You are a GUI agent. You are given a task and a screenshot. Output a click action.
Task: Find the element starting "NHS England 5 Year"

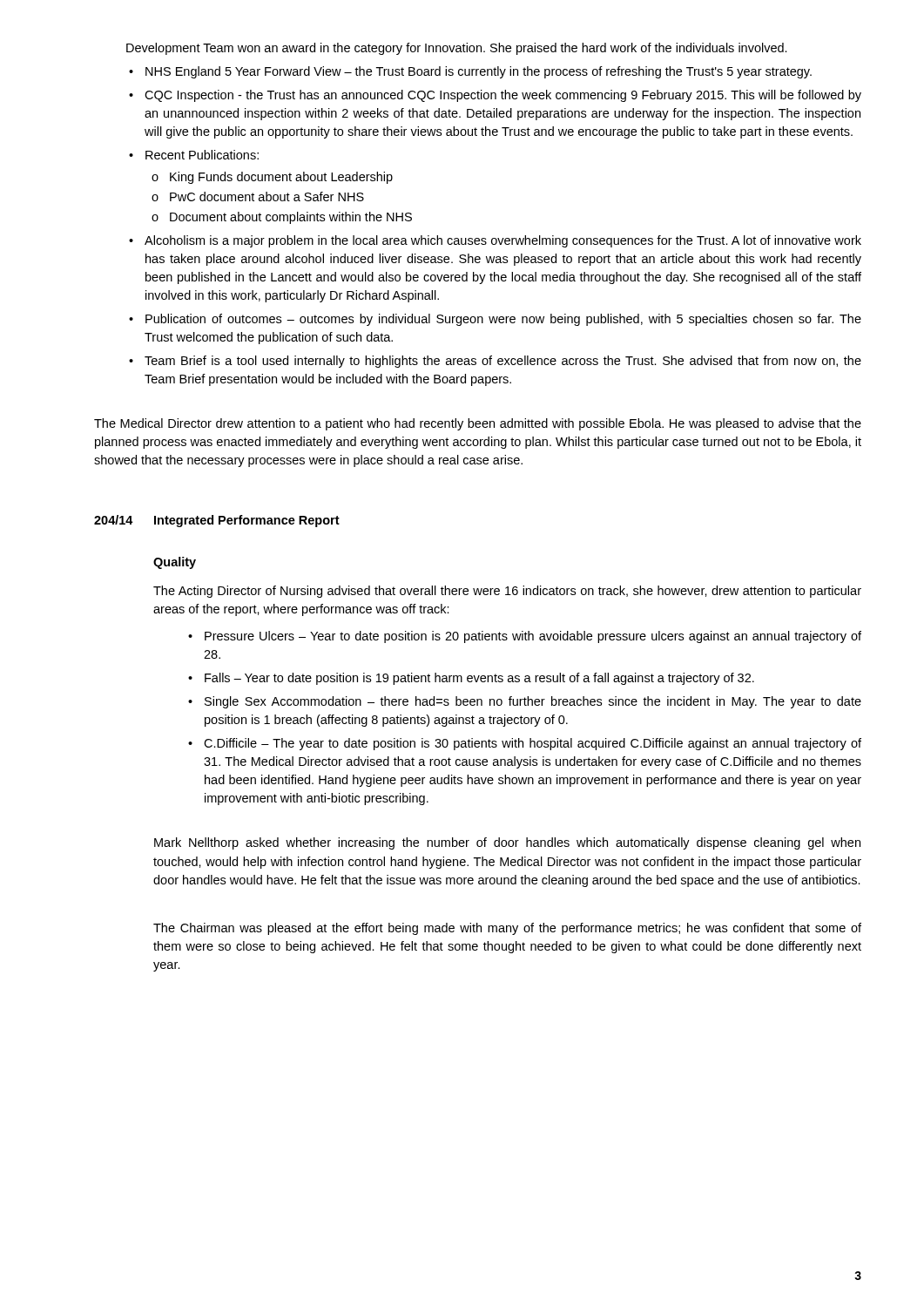[493, 71]
